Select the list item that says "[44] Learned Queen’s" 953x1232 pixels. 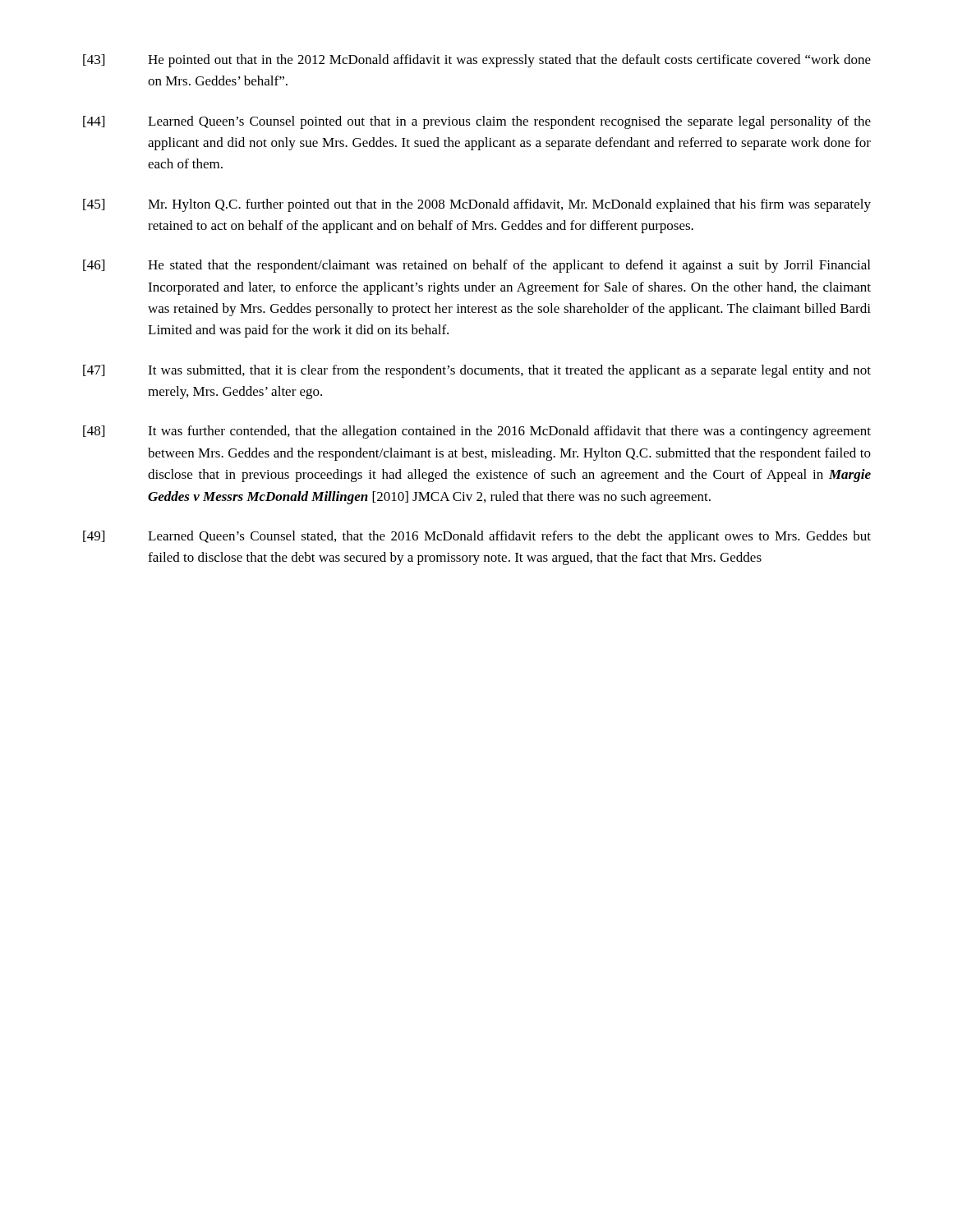coord(476,143)
